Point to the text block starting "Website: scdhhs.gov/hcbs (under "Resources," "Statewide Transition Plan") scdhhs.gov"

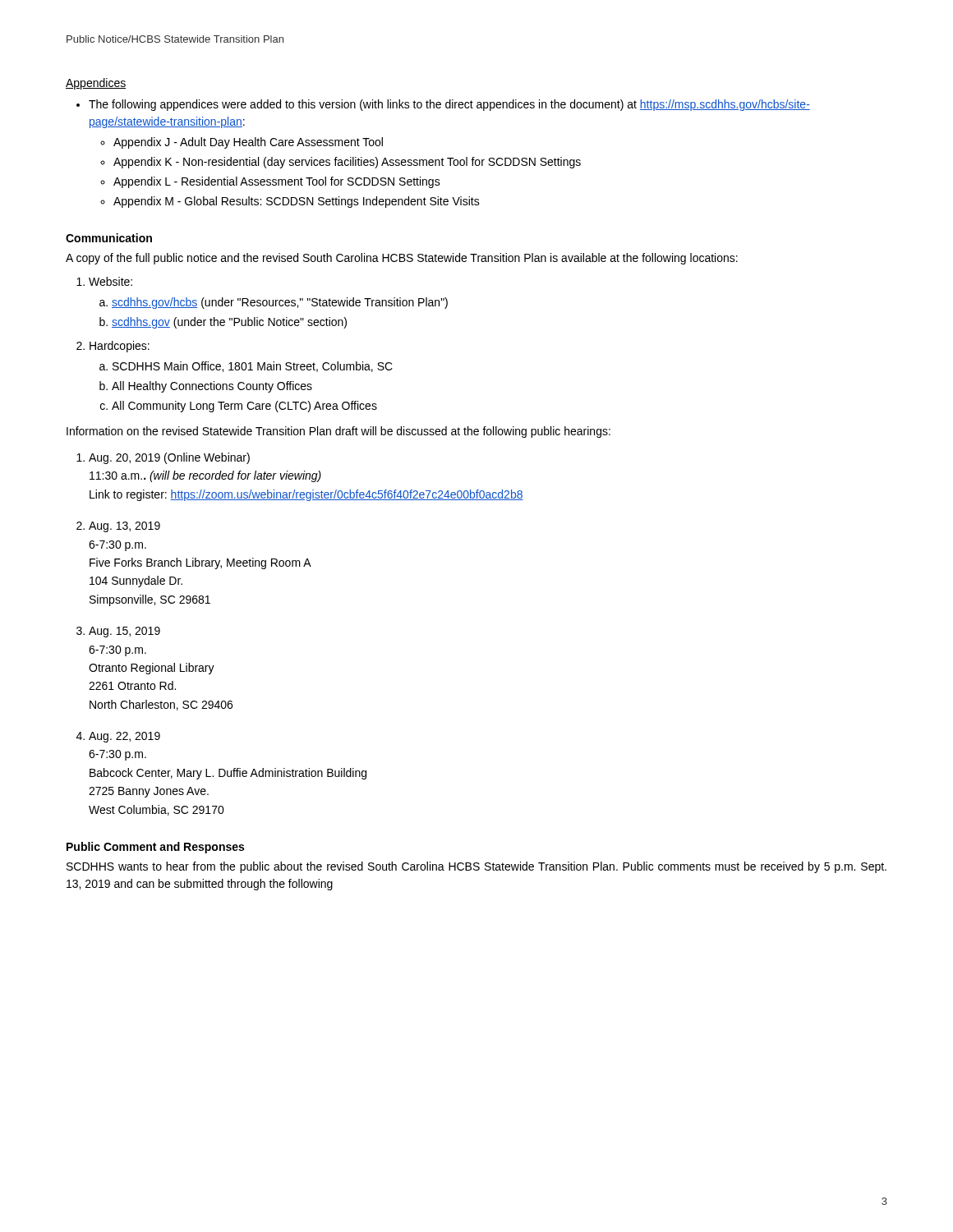tap(110, 281)
